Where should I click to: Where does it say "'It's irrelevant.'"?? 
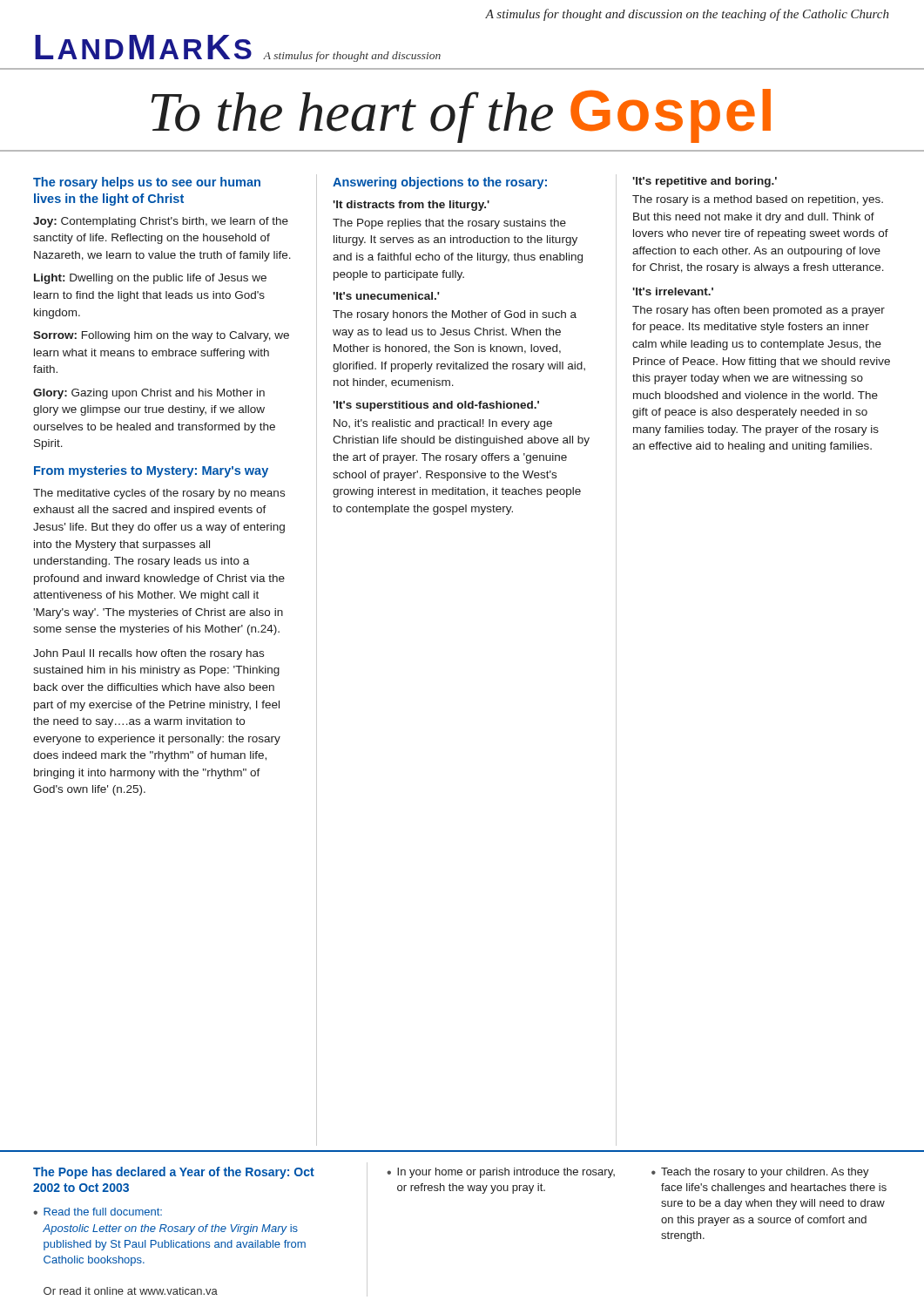pos(673,291)
